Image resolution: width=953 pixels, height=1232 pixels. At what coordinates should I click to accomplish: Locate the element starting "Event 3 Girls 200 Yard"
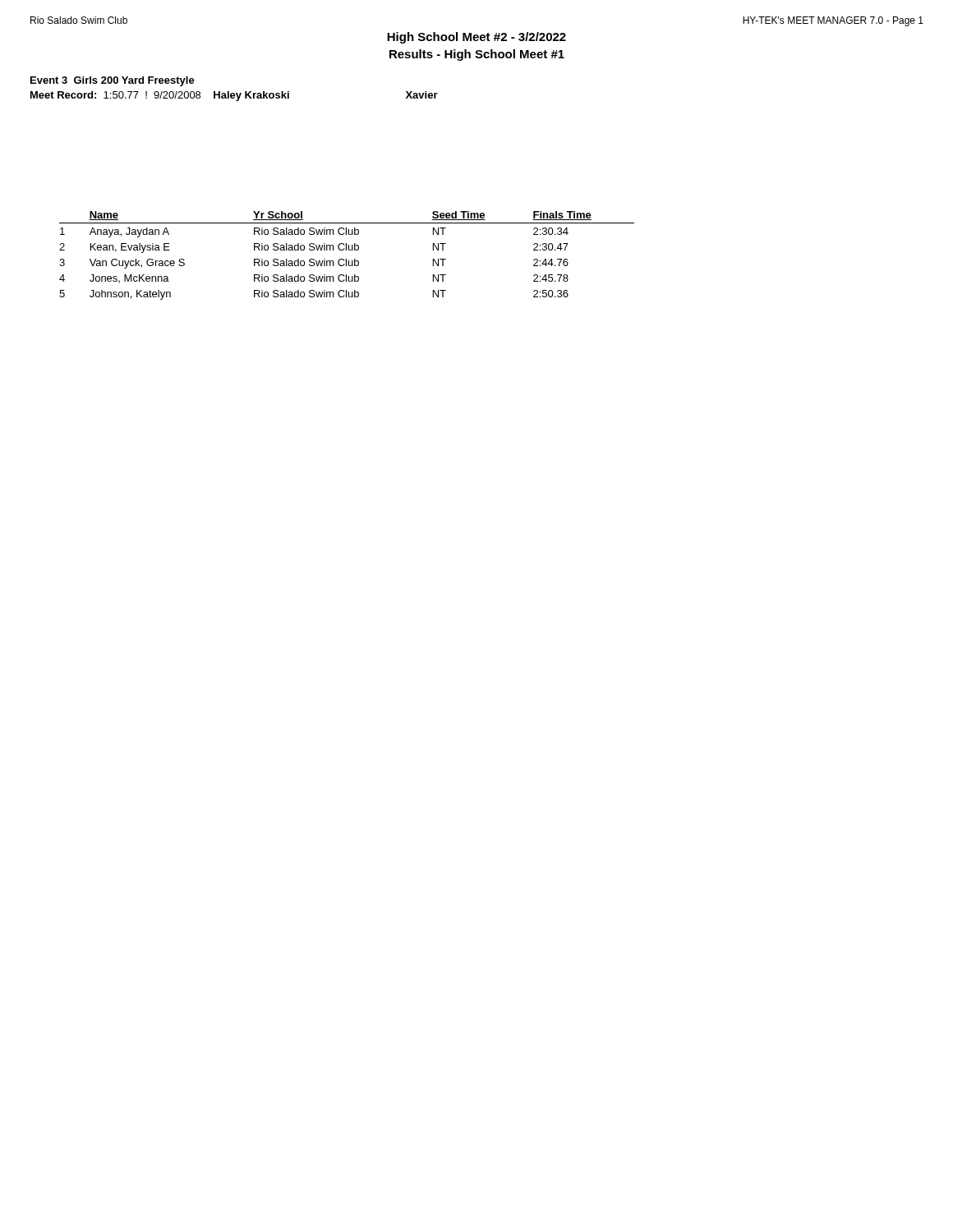point(112,80)
